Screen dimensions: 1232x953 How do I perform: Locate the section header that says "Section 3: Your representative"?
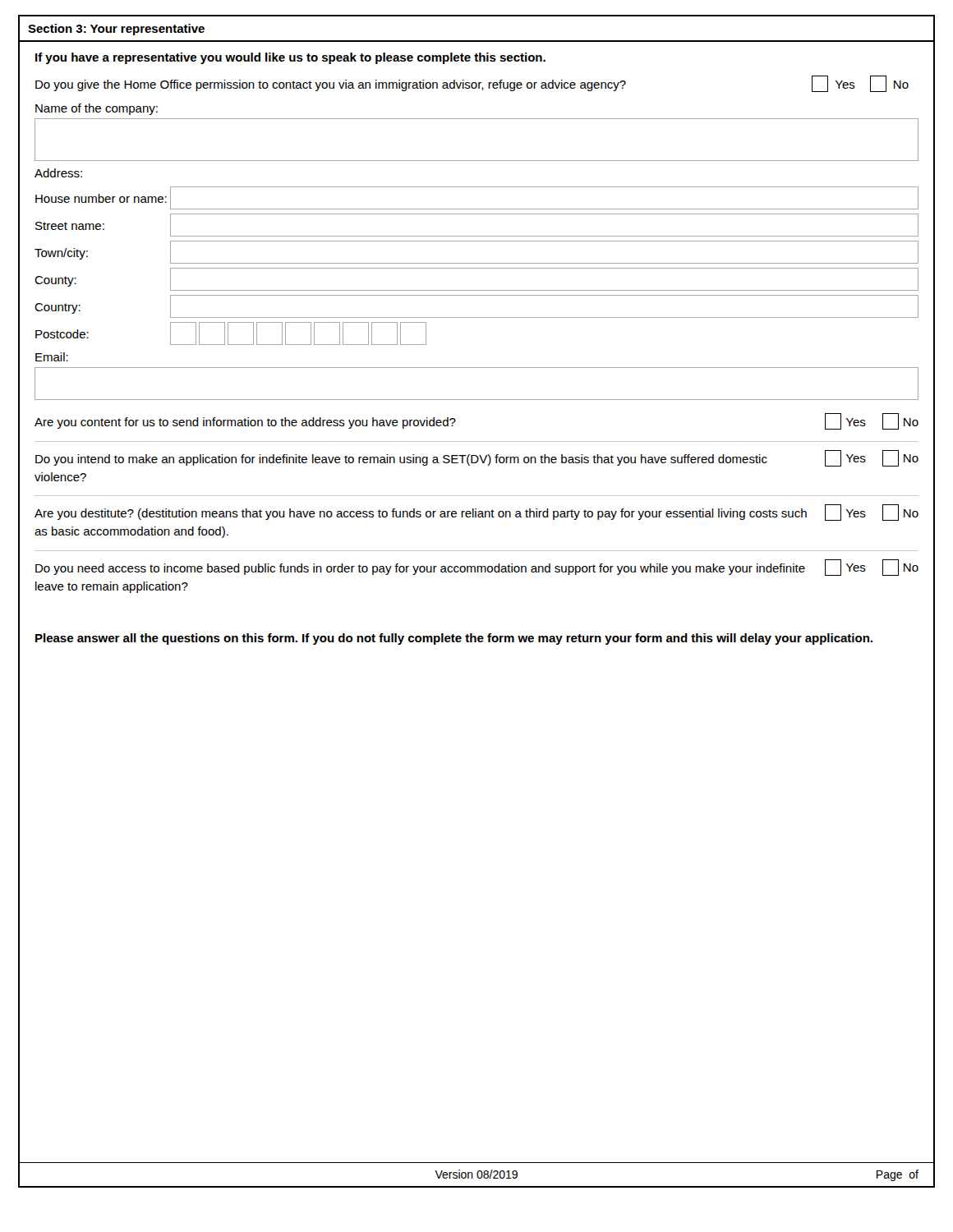point(116,28)
